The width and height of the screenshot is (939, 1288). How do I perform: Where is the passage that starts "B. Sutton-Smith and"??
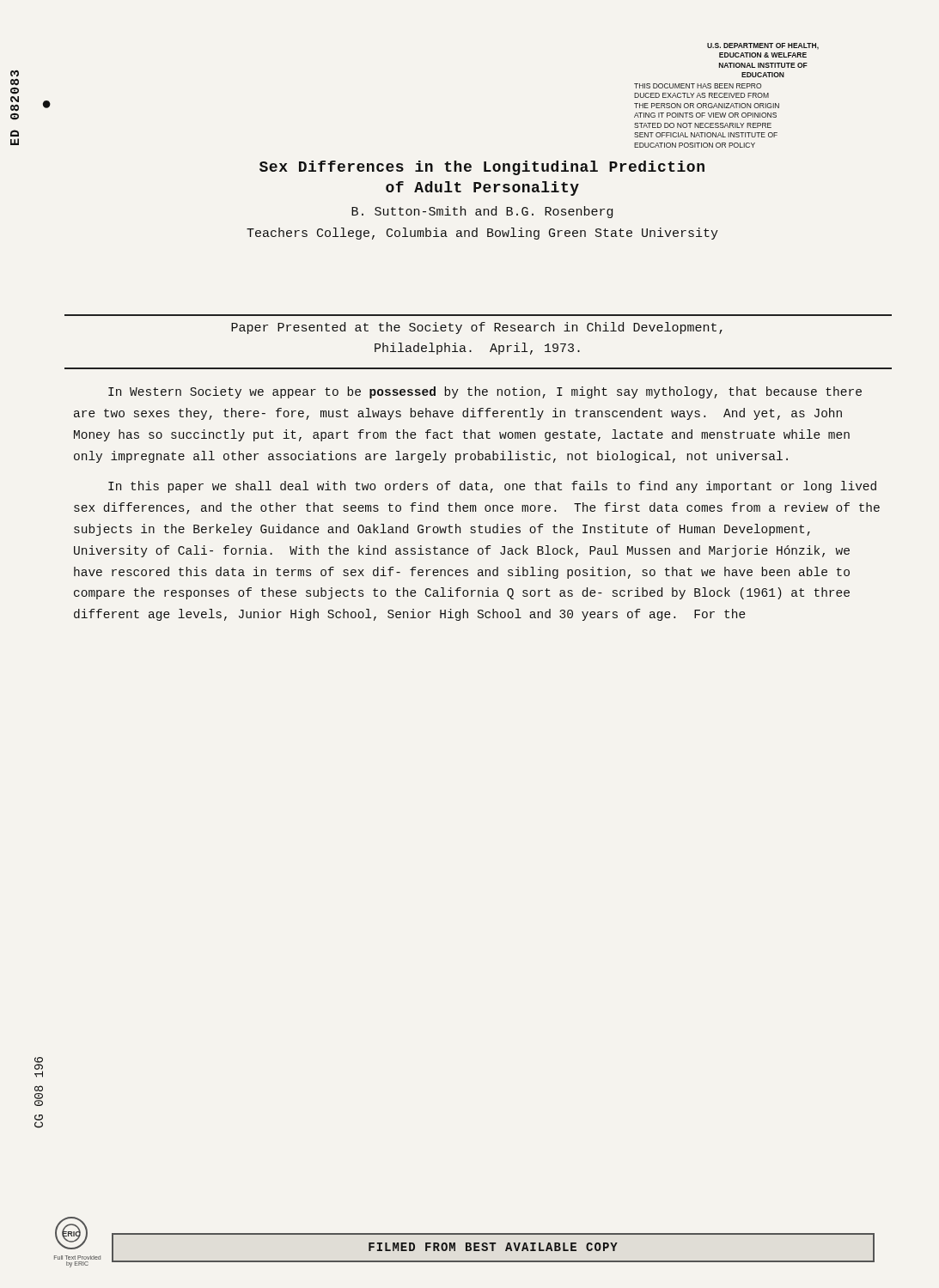click(482, 213)
